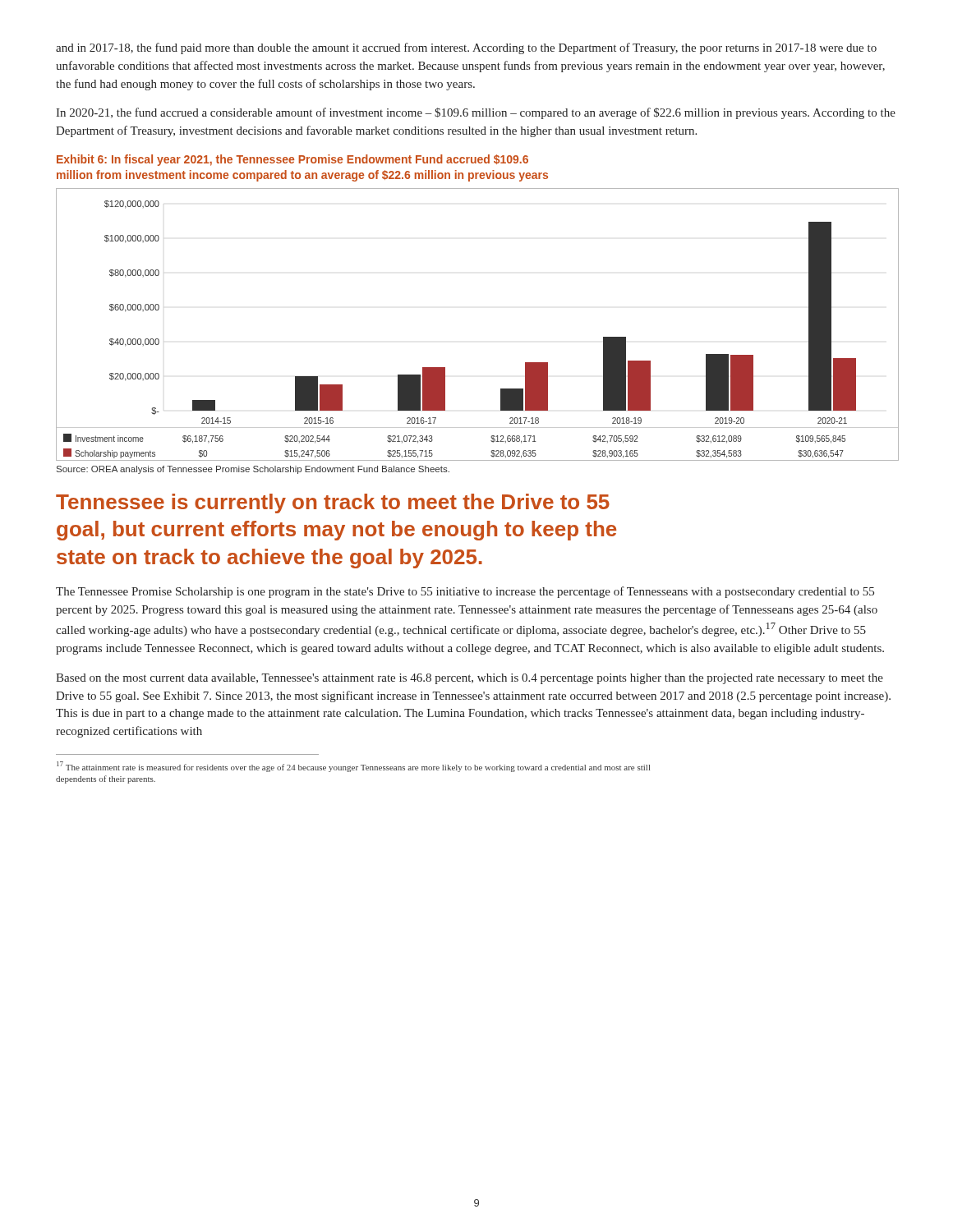Click the grouped bar chart
Screen dimensions: 1232x953
476,324
